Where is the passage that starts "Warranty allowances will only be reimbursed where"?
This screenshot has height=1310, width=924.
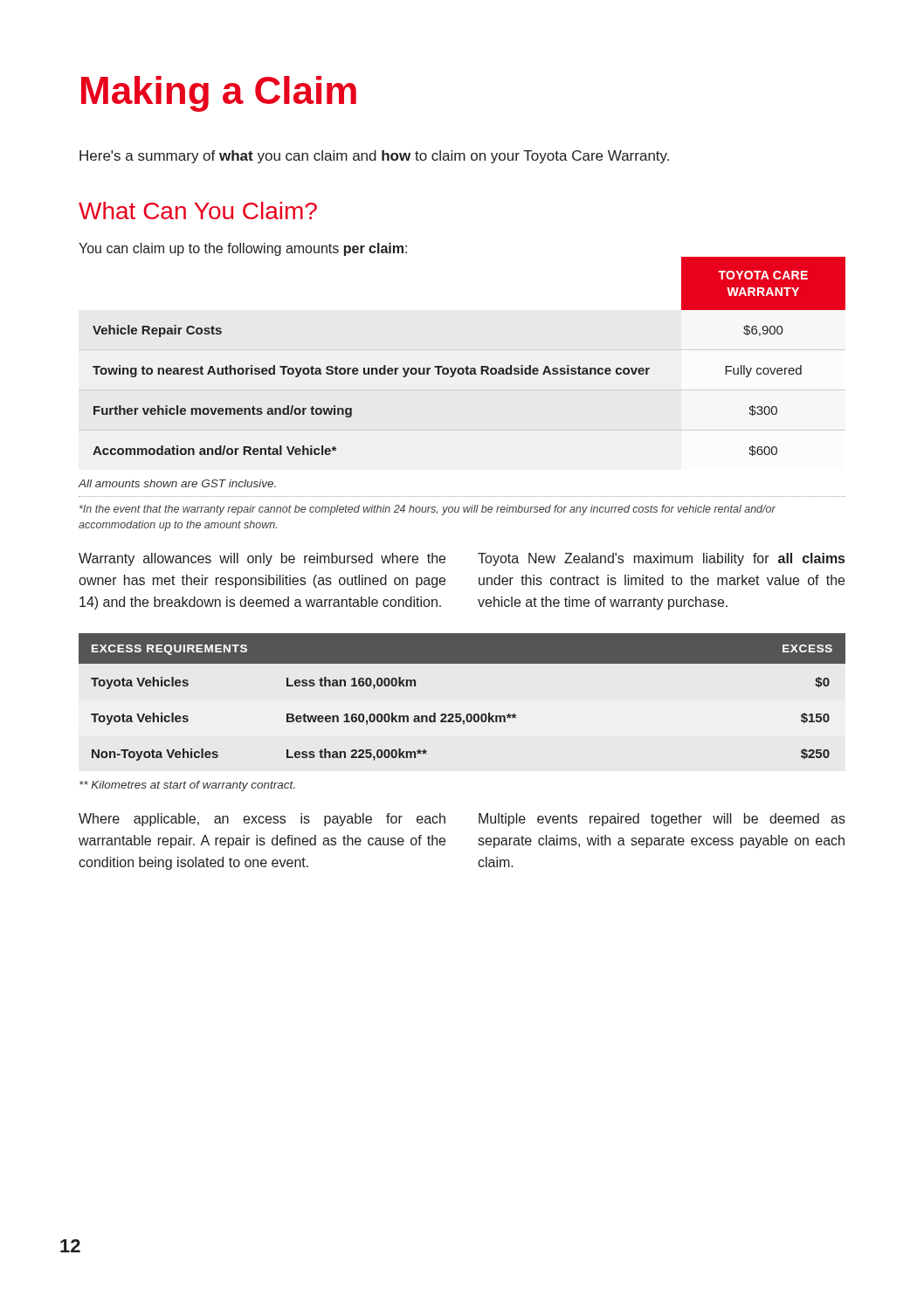click(262, 580)
